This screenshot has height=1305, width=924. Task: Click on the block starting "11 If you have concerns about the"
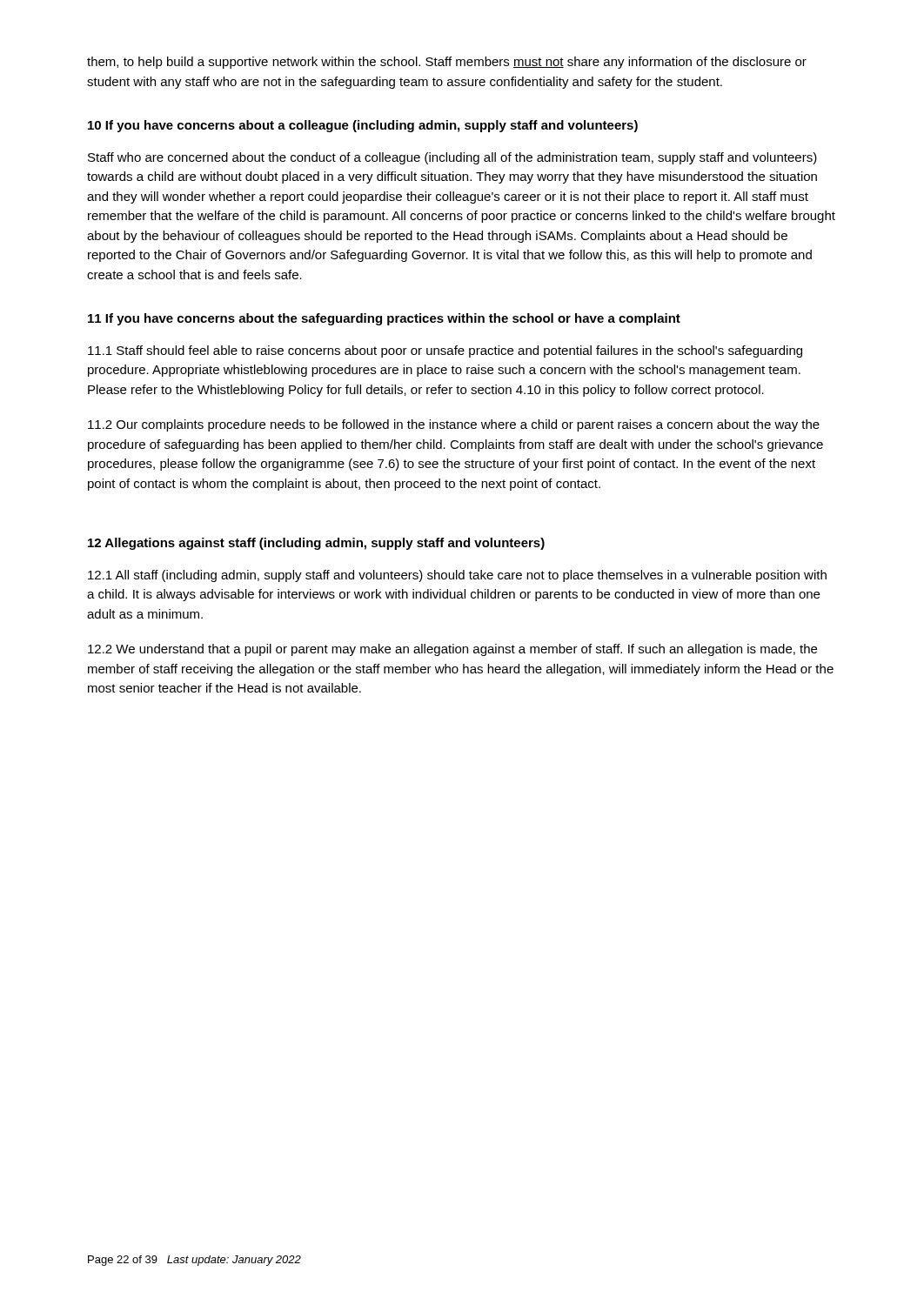[384, 318]
